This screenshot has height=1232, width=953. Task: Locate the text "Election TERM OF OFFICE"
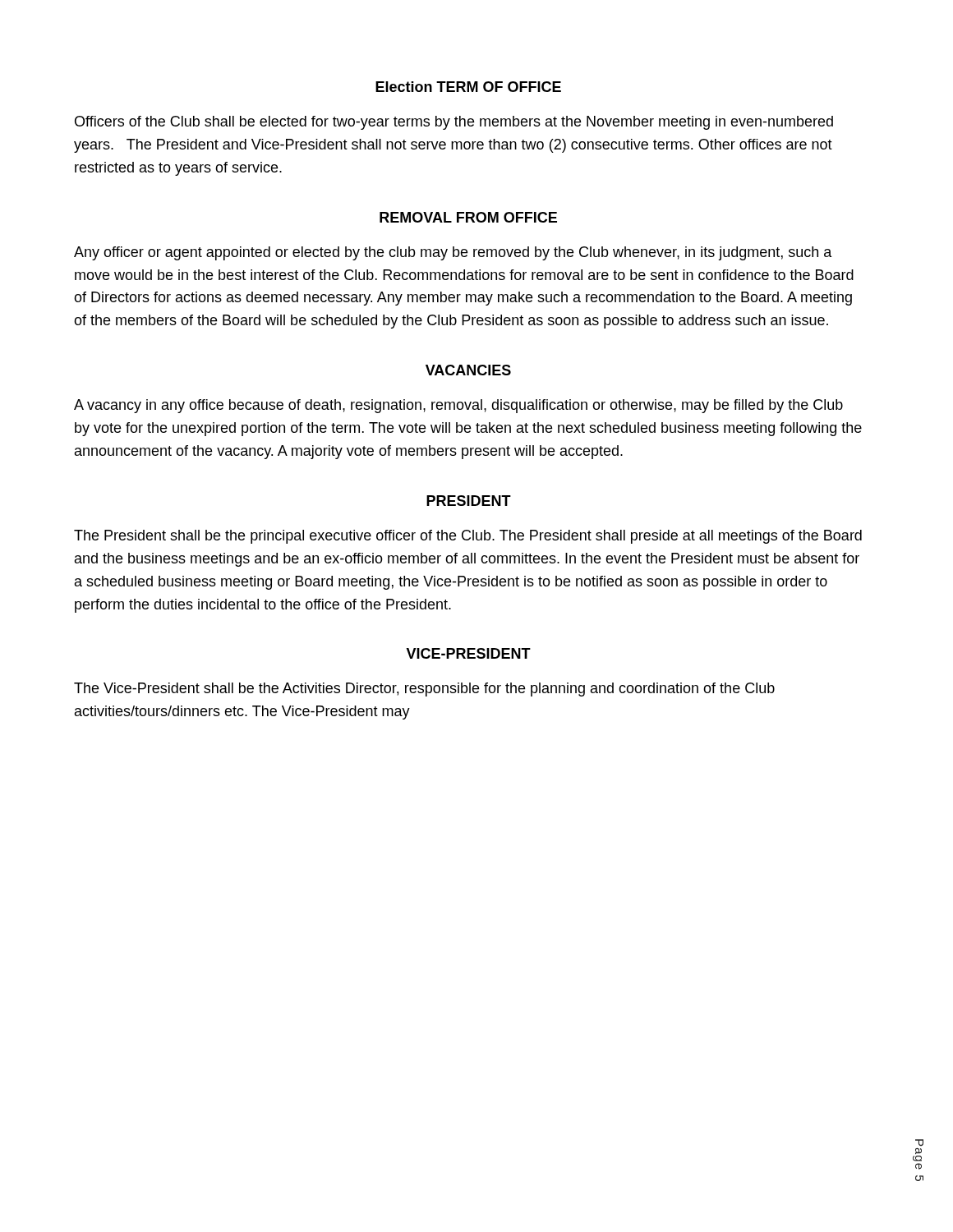468,87
